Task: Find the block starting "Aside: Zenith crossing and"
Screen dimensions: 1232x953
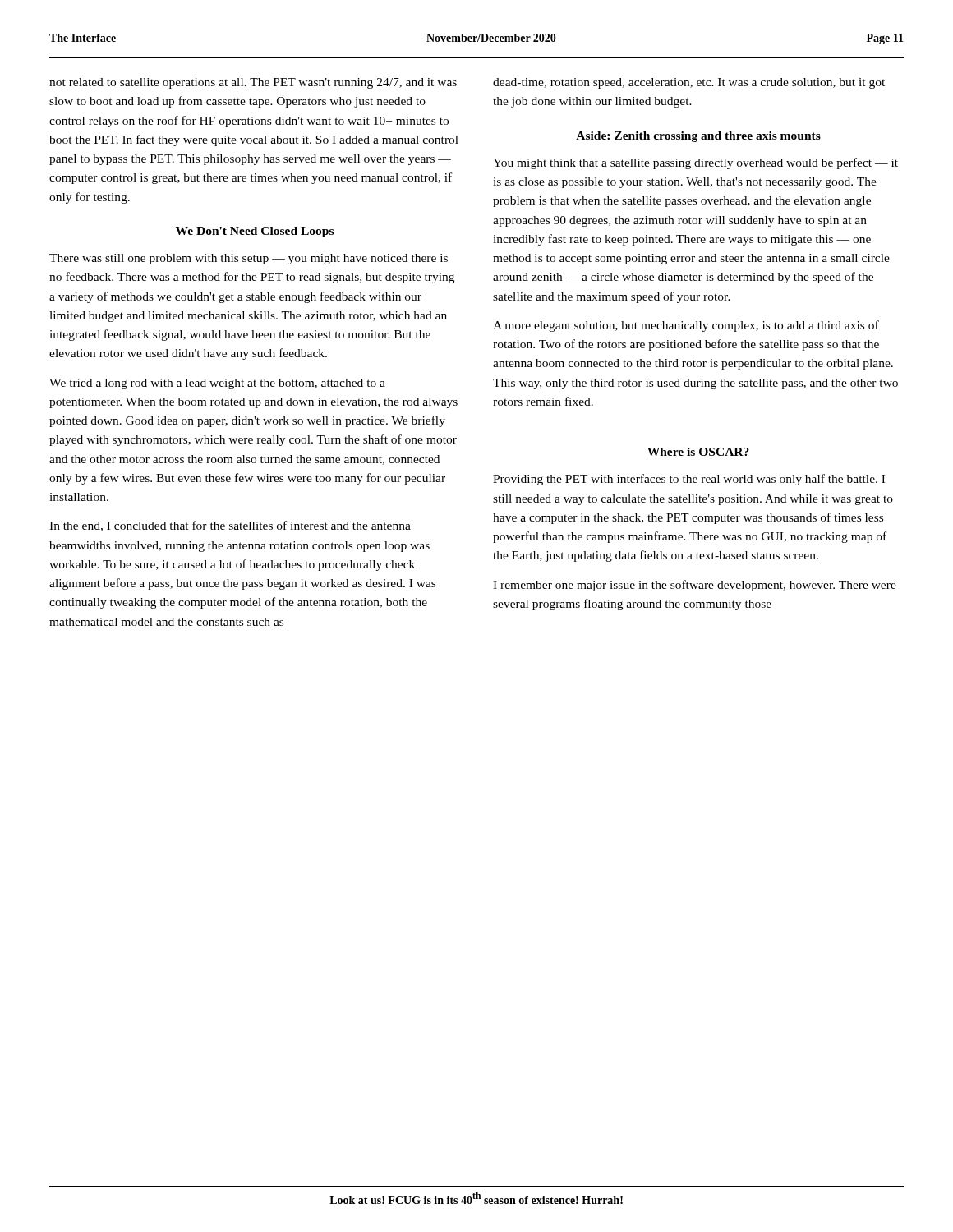Action: point(698,135)
